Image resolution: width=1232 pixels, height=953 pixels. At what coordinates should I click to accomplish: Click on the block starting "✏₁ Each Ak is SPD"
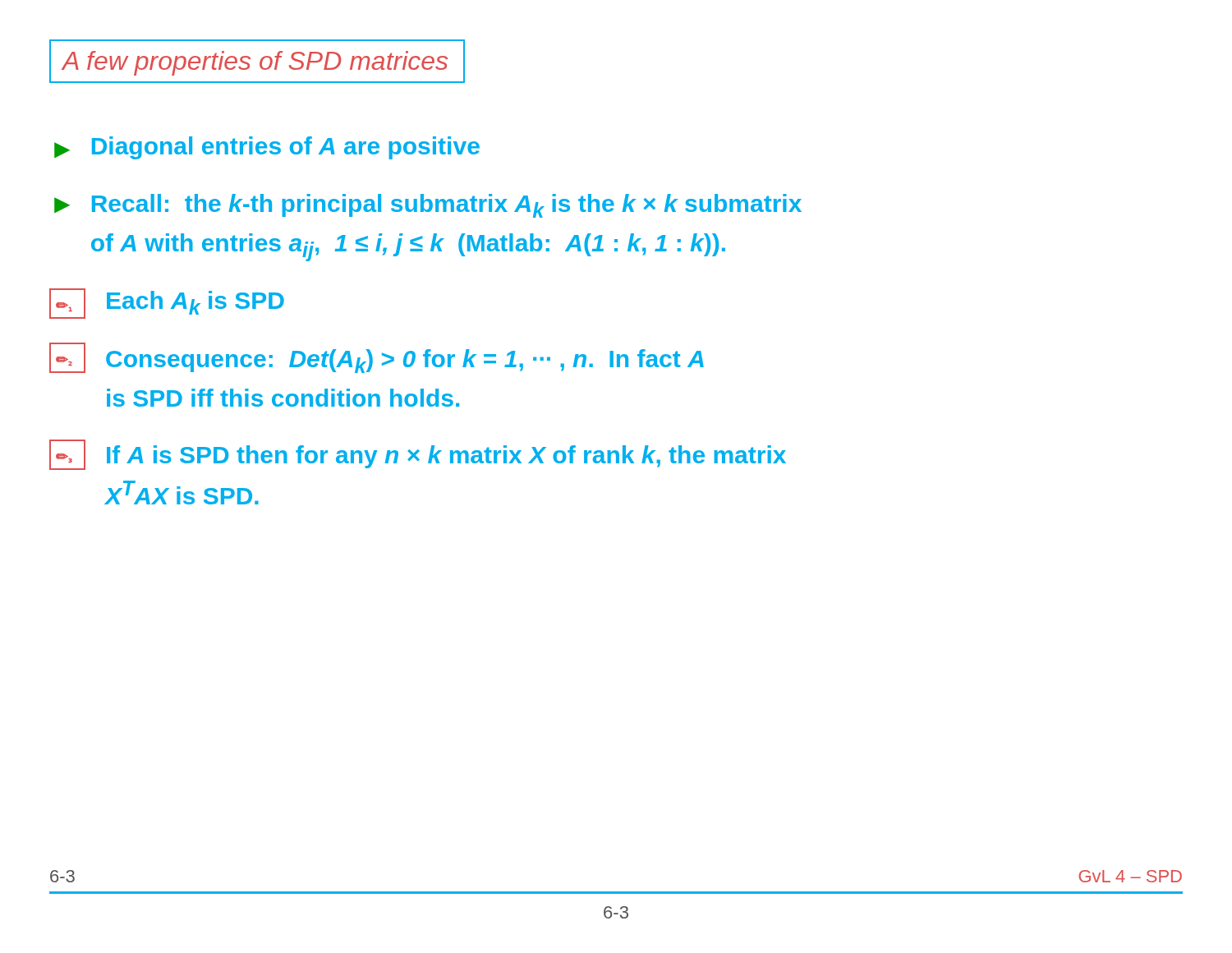point(167,303)
